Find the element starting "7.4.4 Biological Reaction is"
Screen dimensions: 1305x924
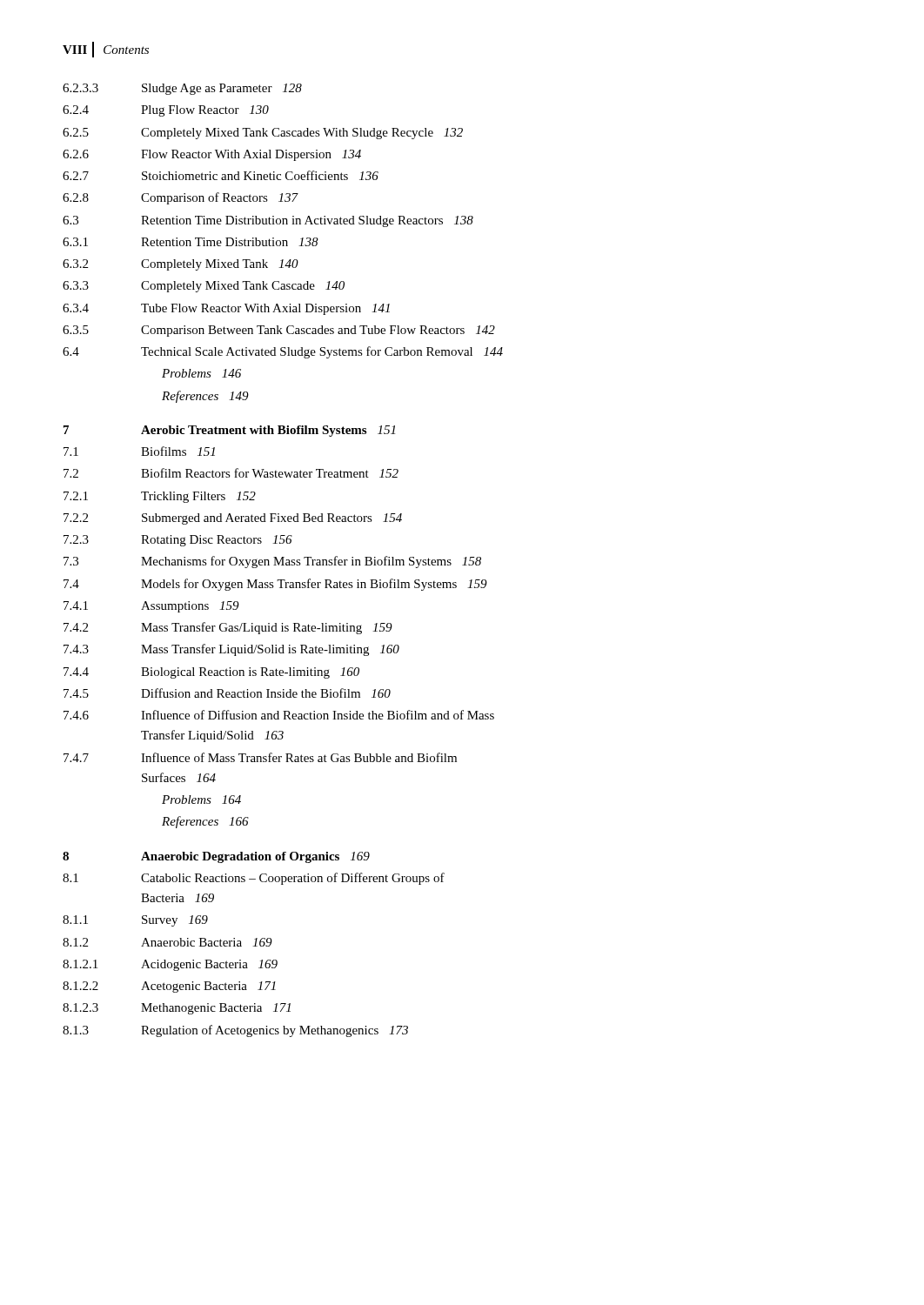[211, 673]
